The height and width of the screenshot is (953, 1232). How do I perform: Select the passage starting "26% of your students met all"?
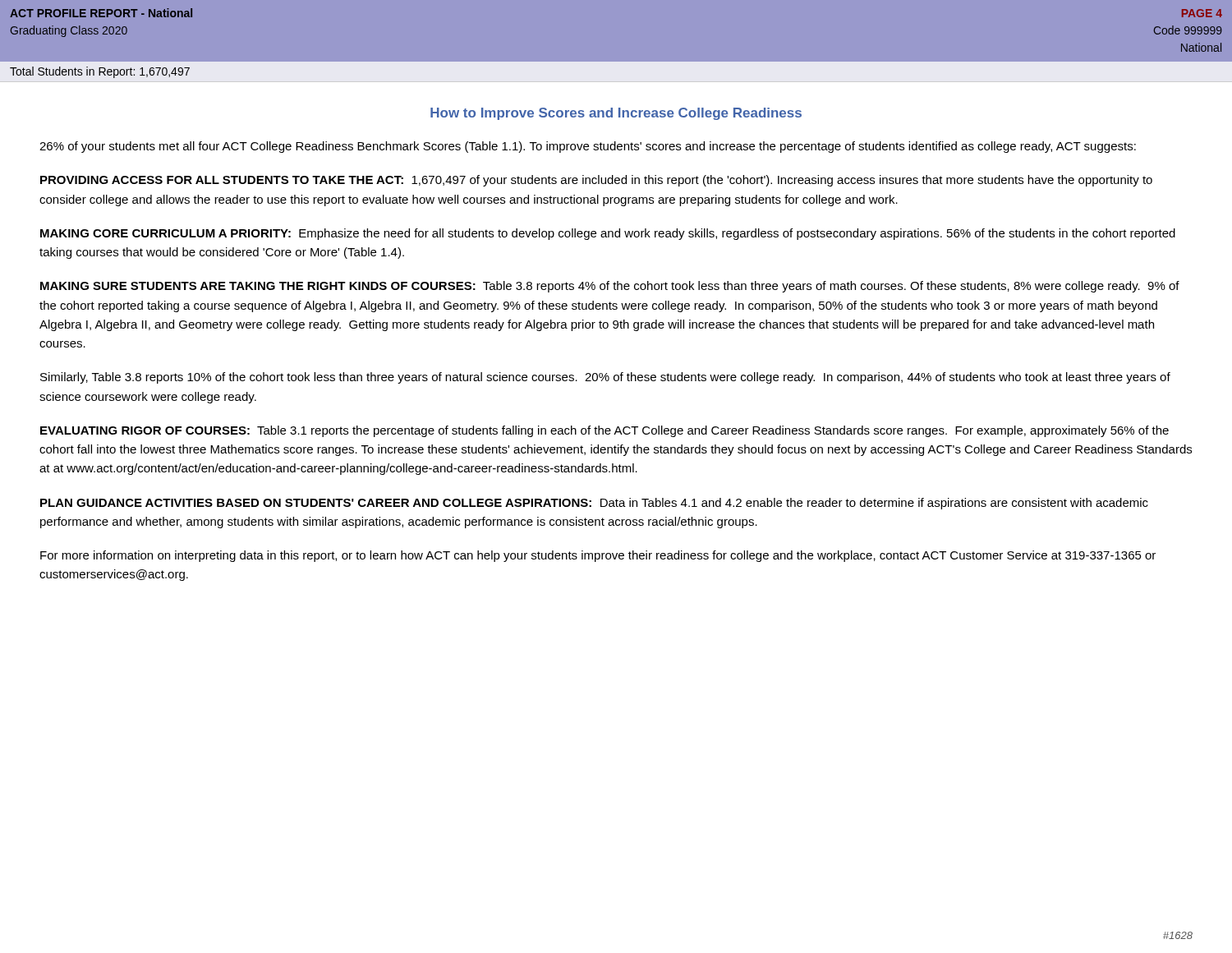[x=588, y=146]
